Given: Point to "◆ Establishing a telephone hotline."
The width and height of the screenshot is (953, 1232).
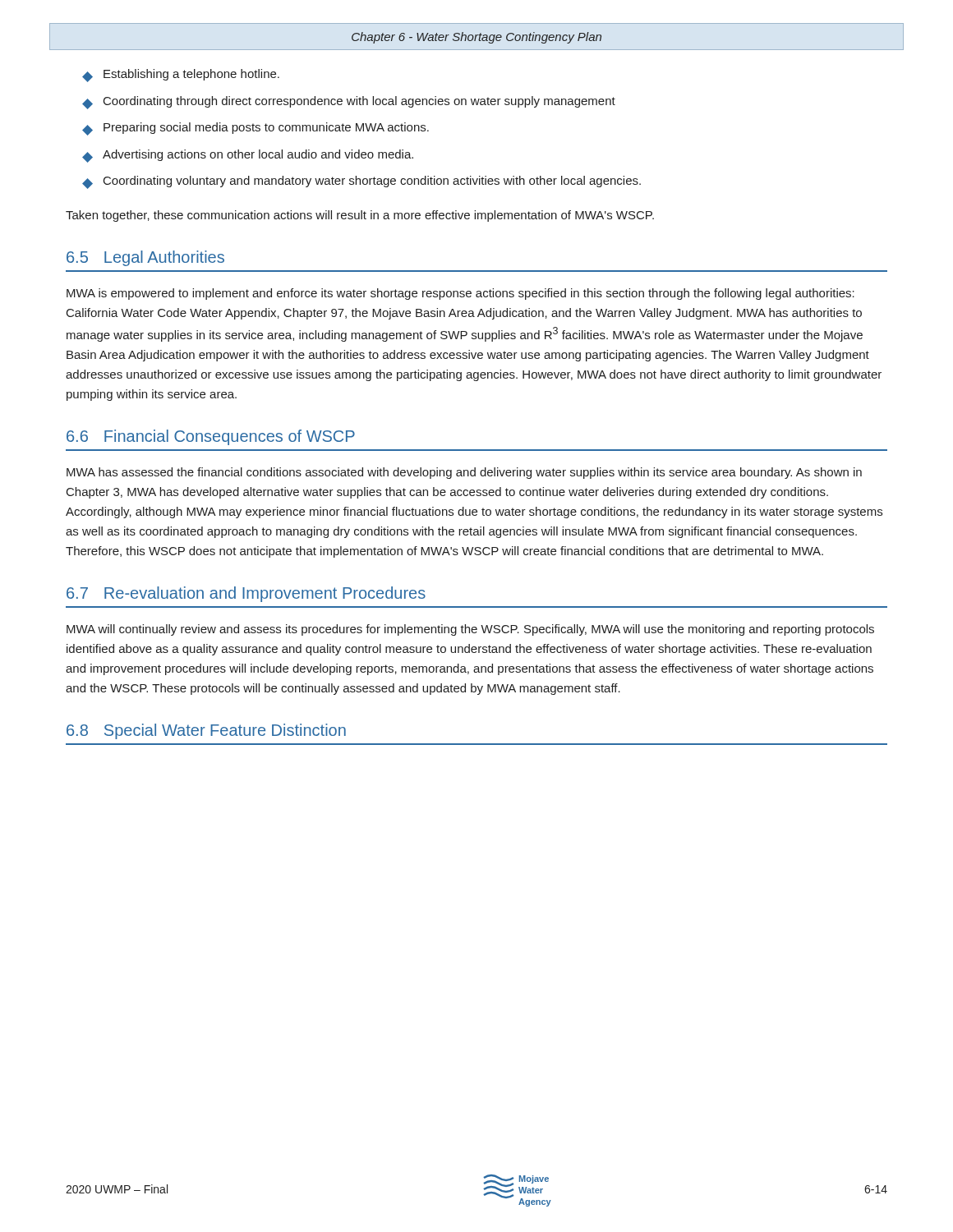Looking at the screenshot, I should [x=181, y=76].
